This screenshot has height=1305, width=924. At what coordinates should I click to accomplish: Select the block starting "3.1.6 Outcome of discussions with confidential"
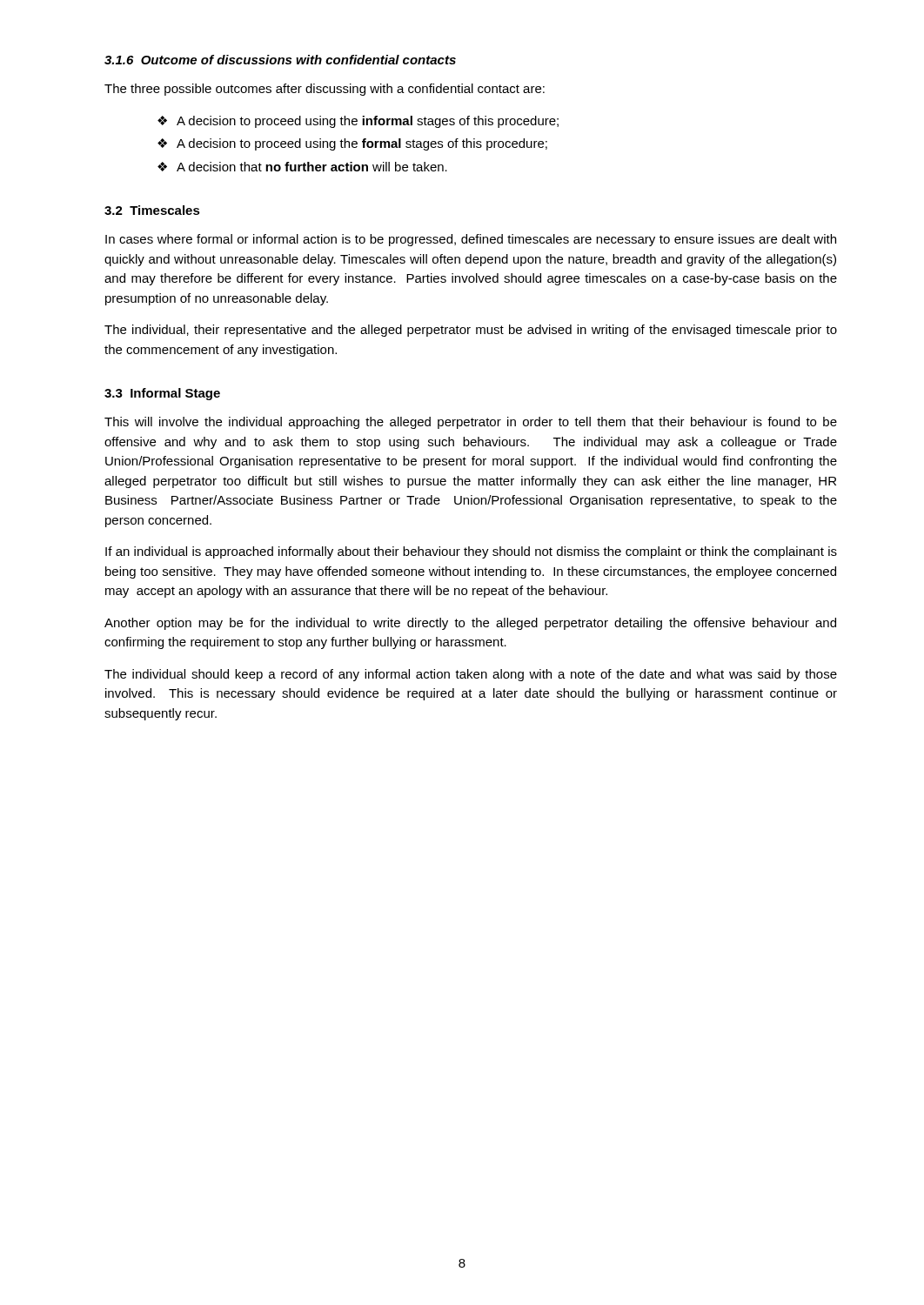point(280,60)
